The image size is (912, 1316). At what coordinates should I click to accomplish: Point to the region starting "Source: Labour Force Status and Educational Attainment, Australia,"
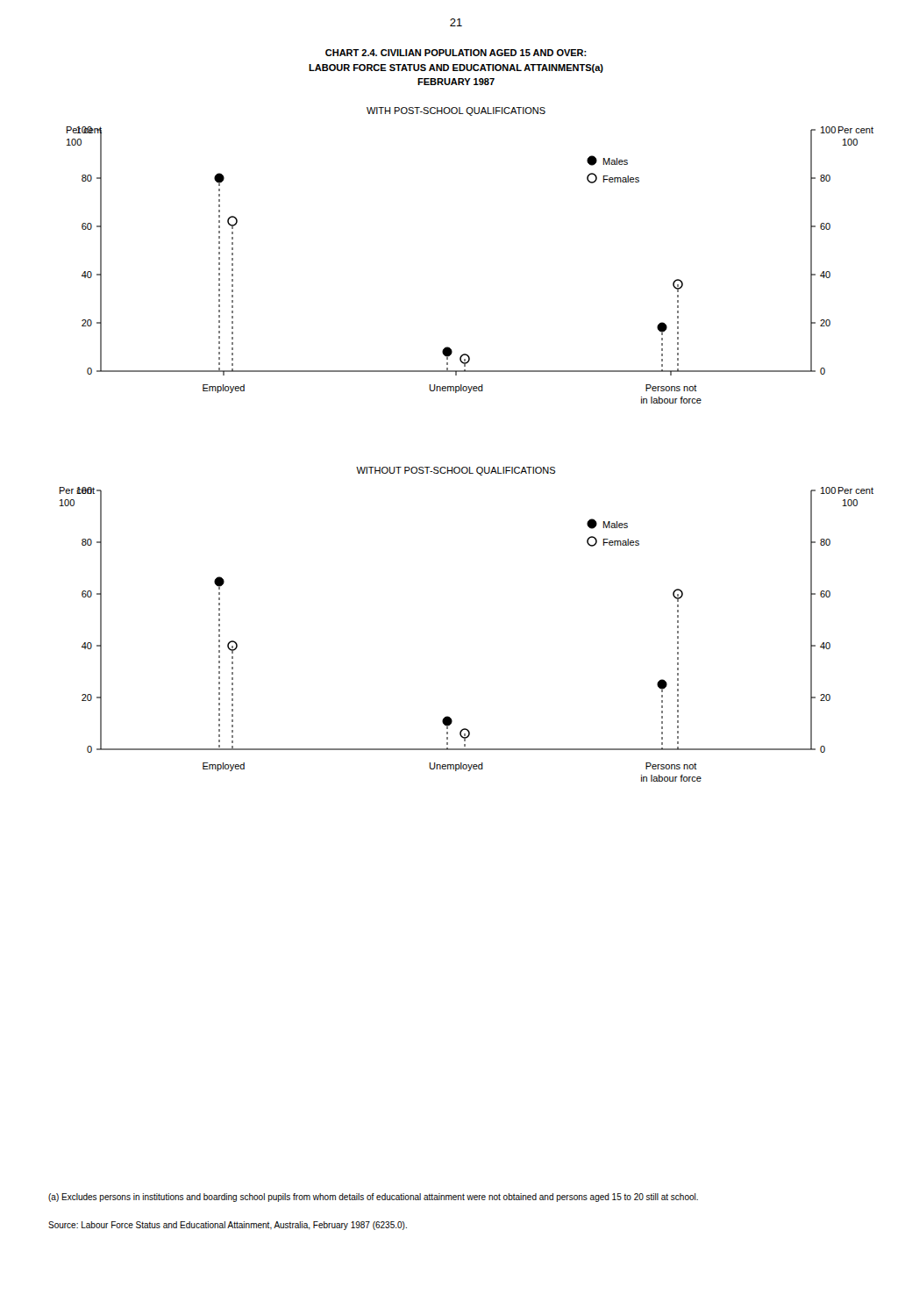coord(228,1225)
